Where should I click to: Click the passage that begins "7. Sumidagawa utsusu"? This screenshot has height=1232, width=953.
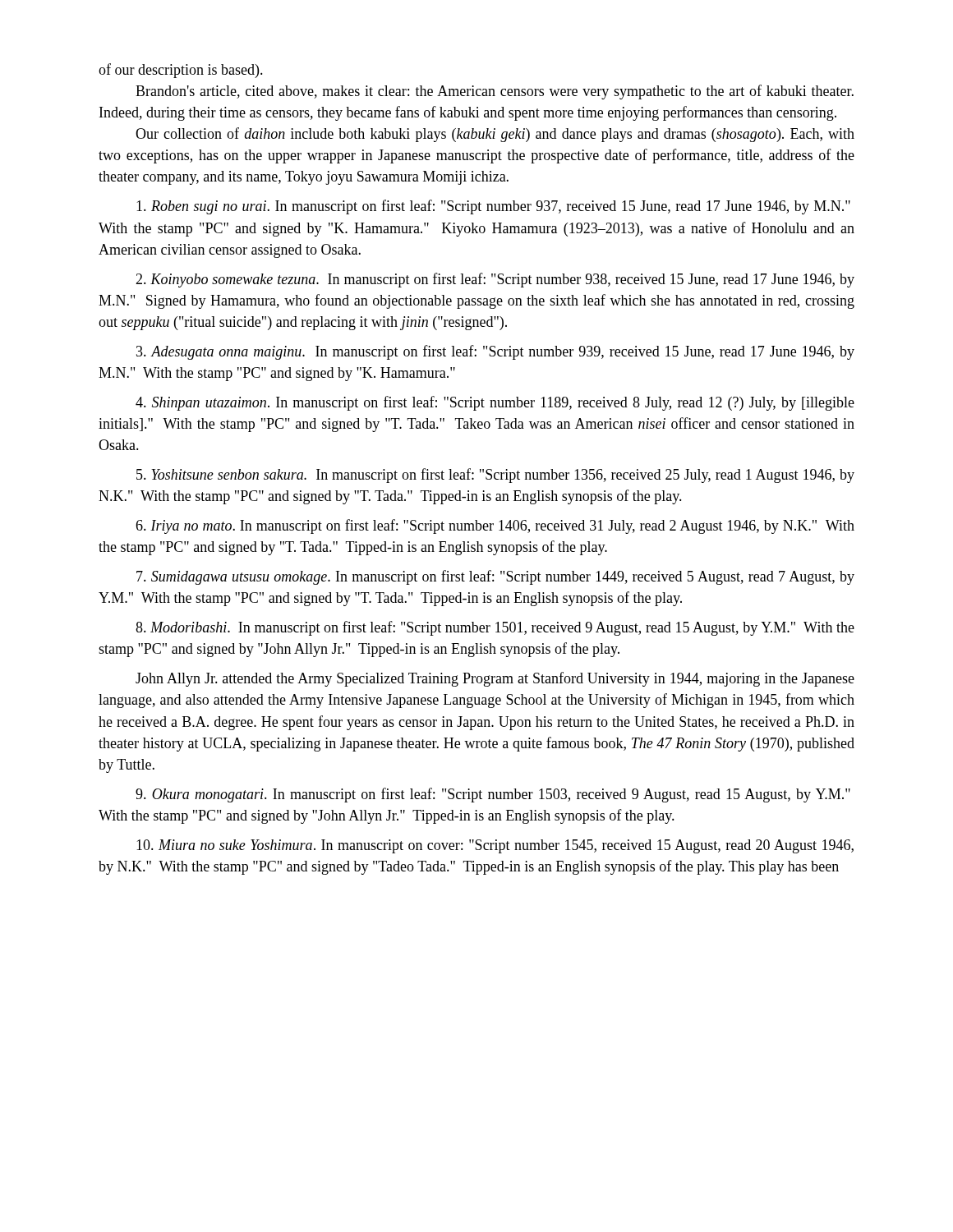[476, 588]
